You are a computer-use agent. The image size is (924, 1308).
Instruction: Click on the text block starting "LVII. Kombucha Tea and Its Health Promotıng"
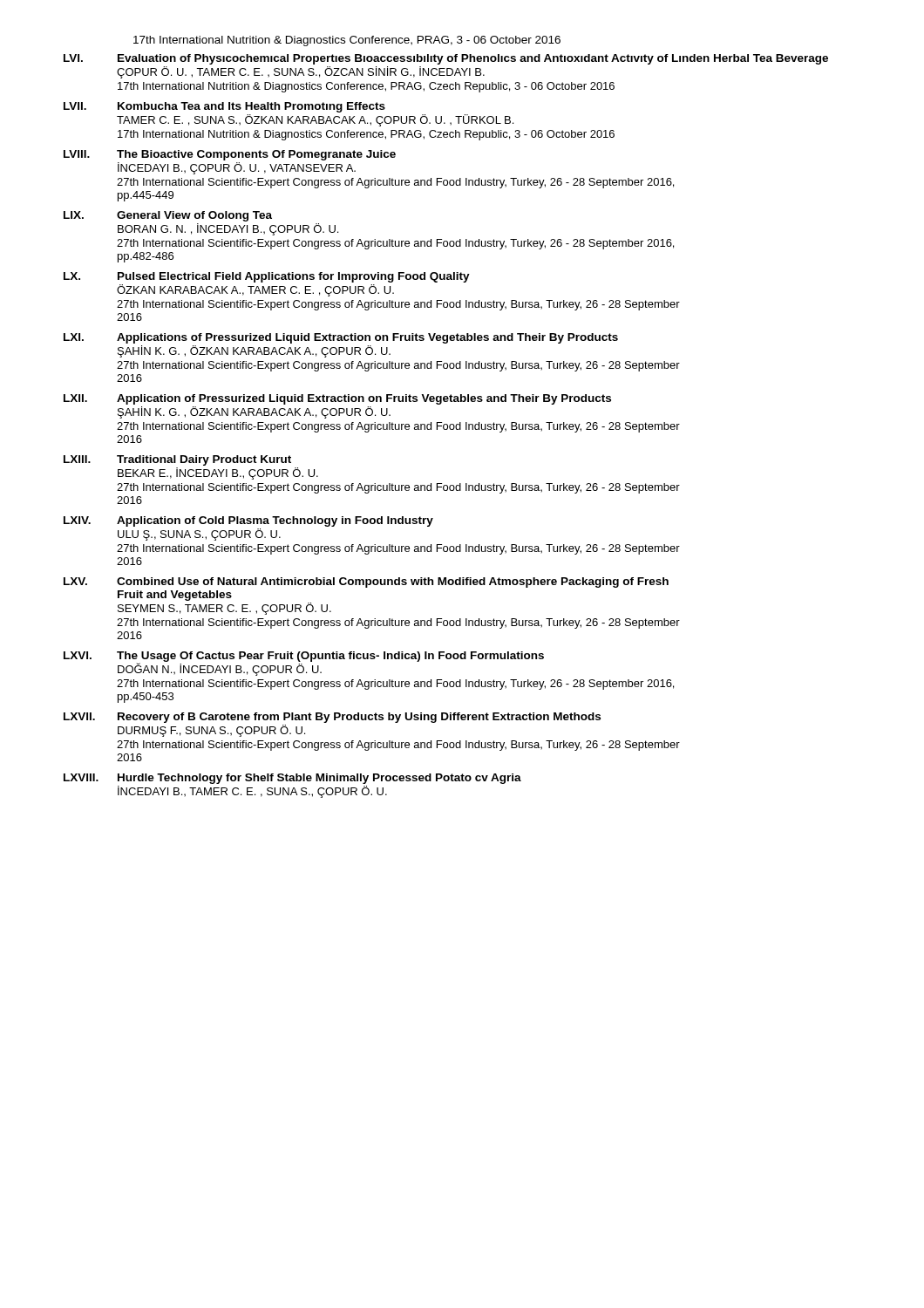[462, 122]
